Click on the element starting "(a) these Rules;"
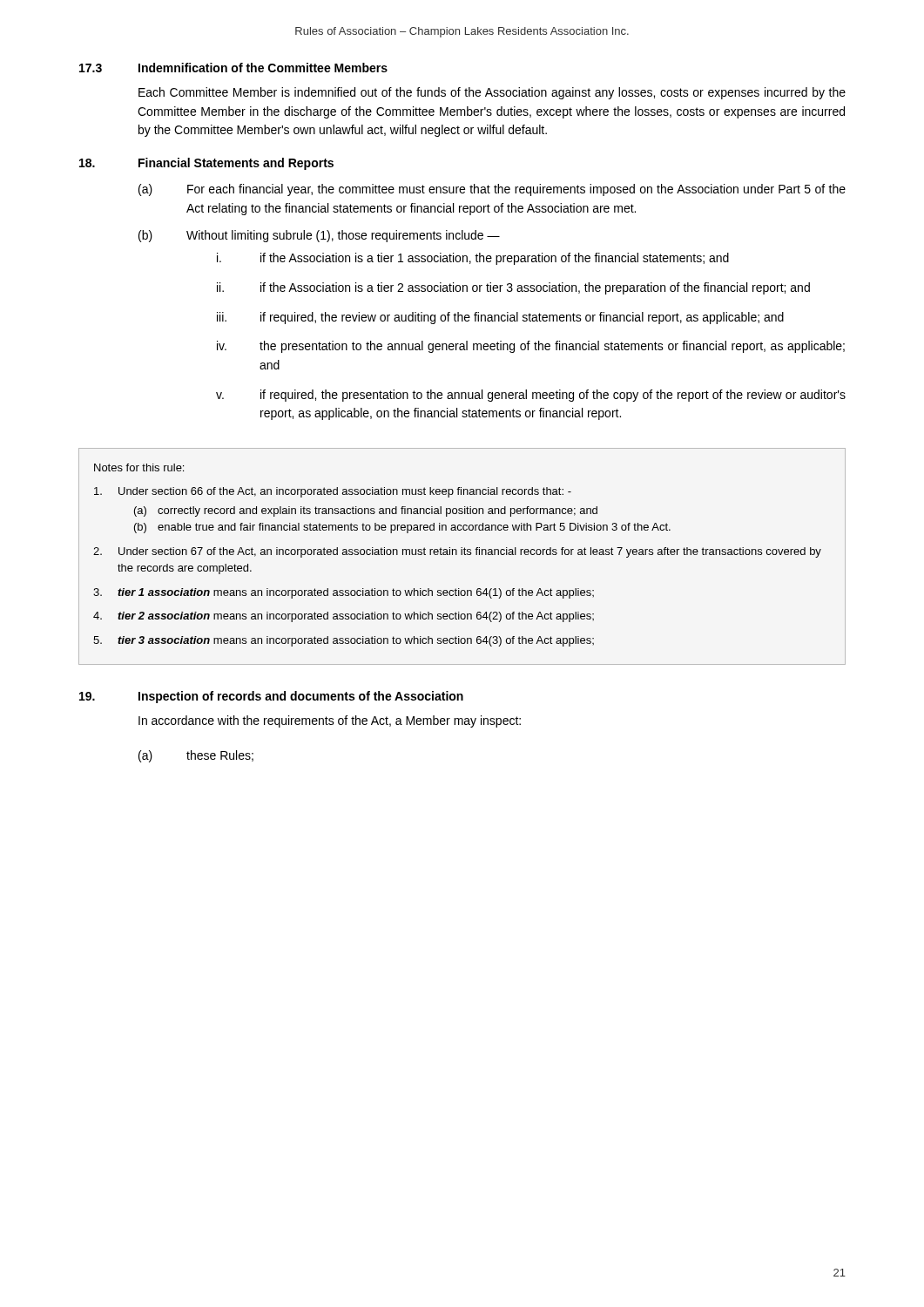 (196, 756)
